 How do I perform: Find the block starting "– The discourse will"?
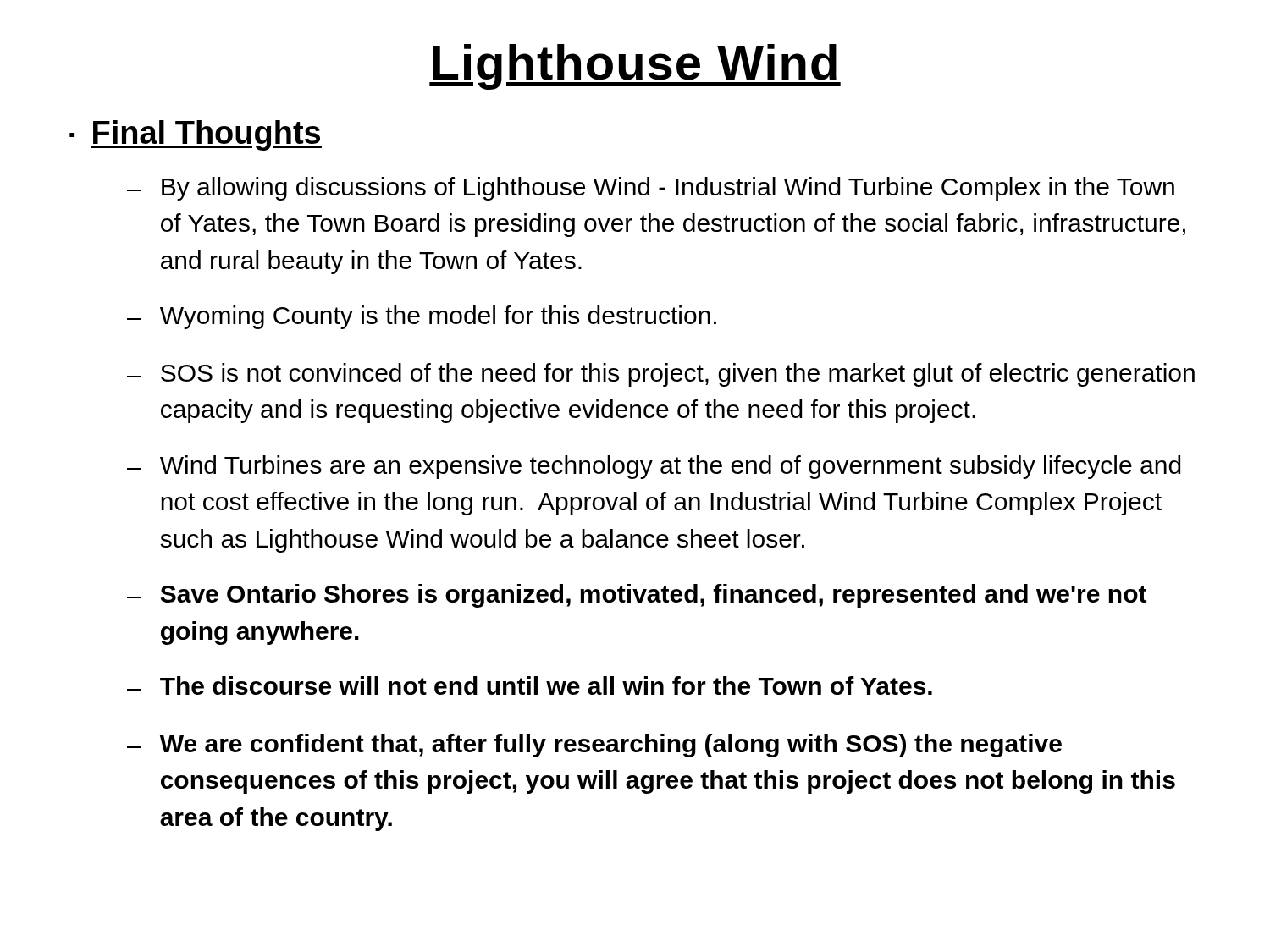coord(665,687)
